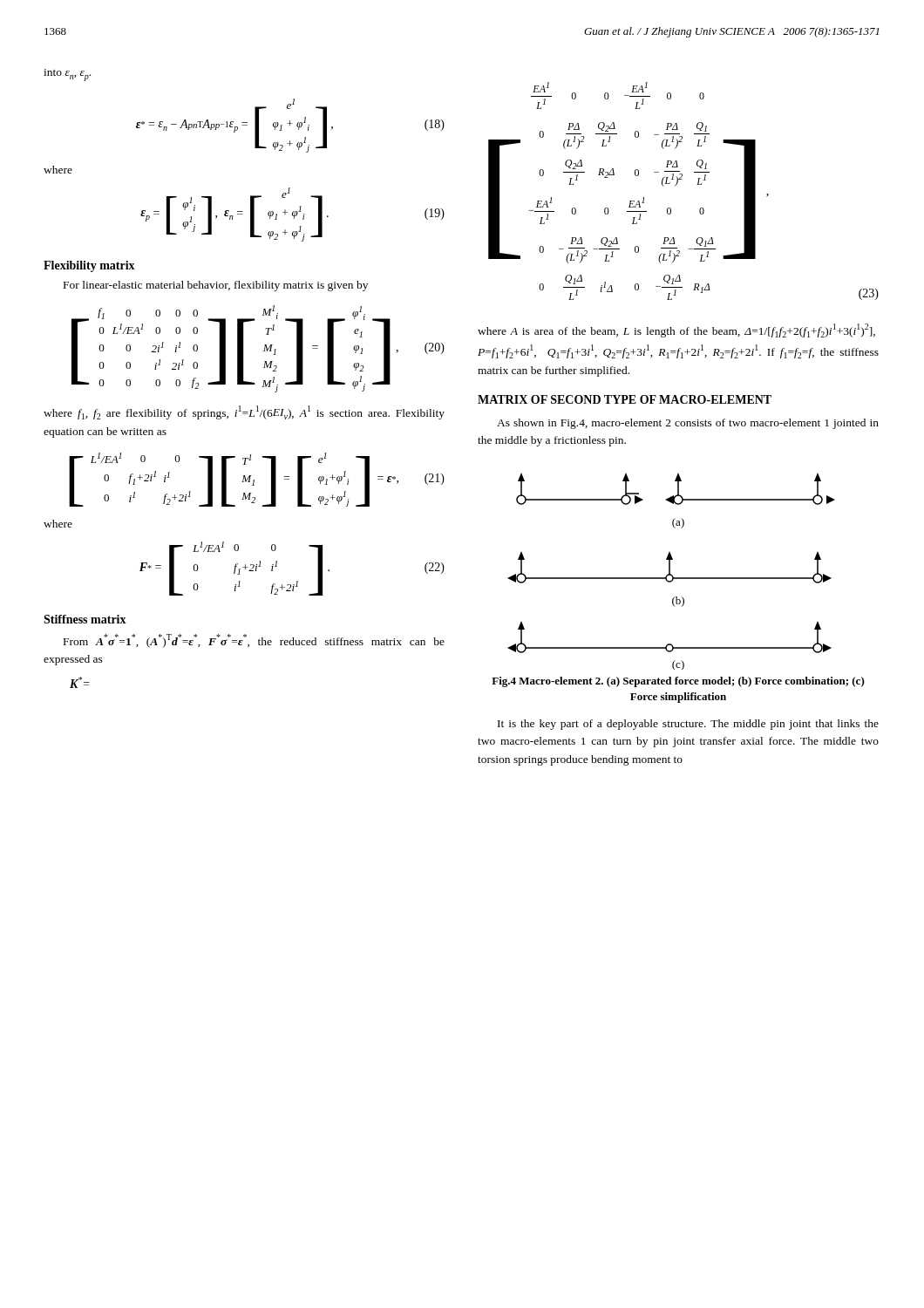
Task: Navigate to the region starting "where A is area of the beam,"
Action: 678,349
